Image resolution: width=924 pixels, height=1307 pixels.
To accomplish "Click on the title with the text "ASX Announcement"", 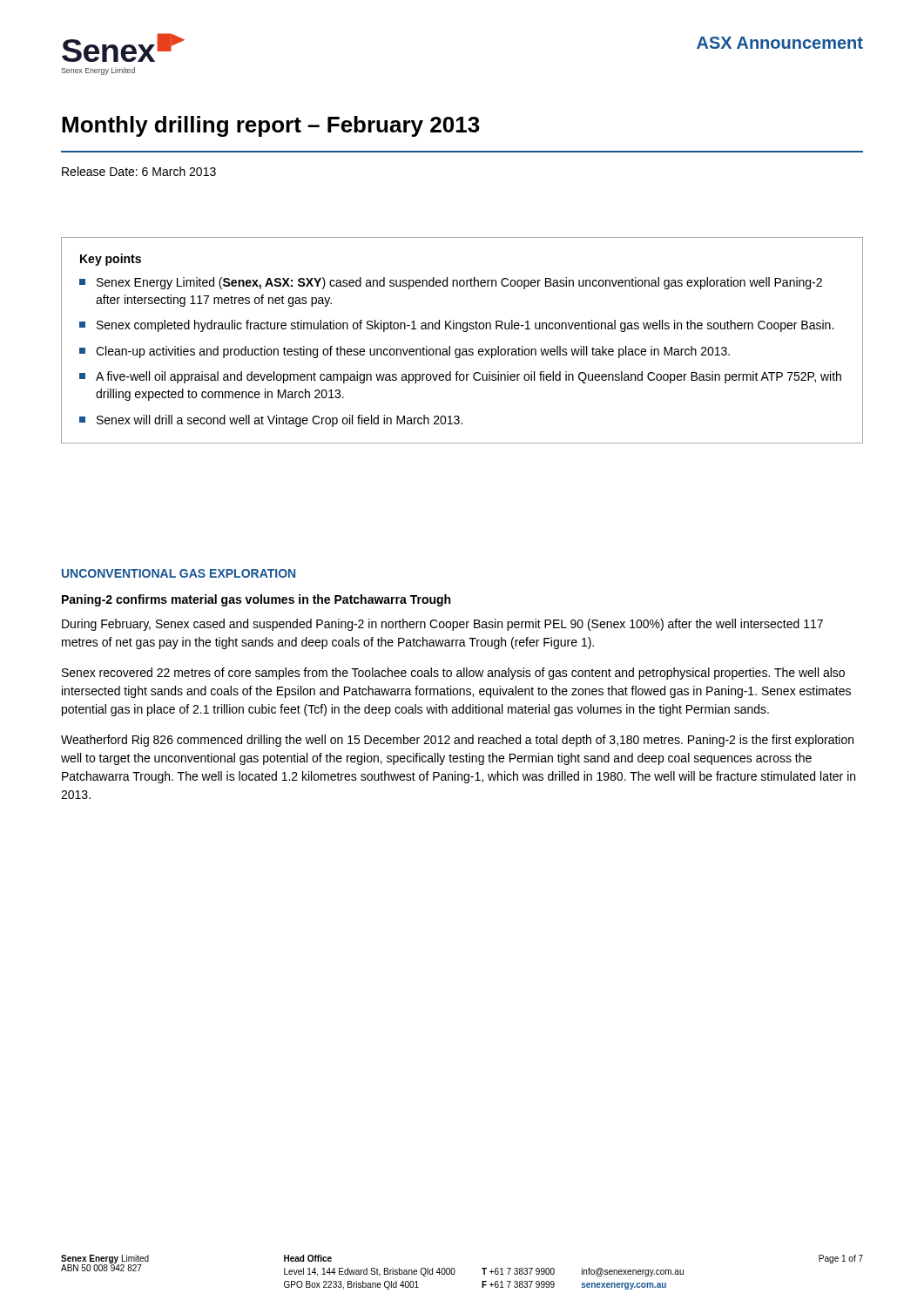I will coord(780,43).
